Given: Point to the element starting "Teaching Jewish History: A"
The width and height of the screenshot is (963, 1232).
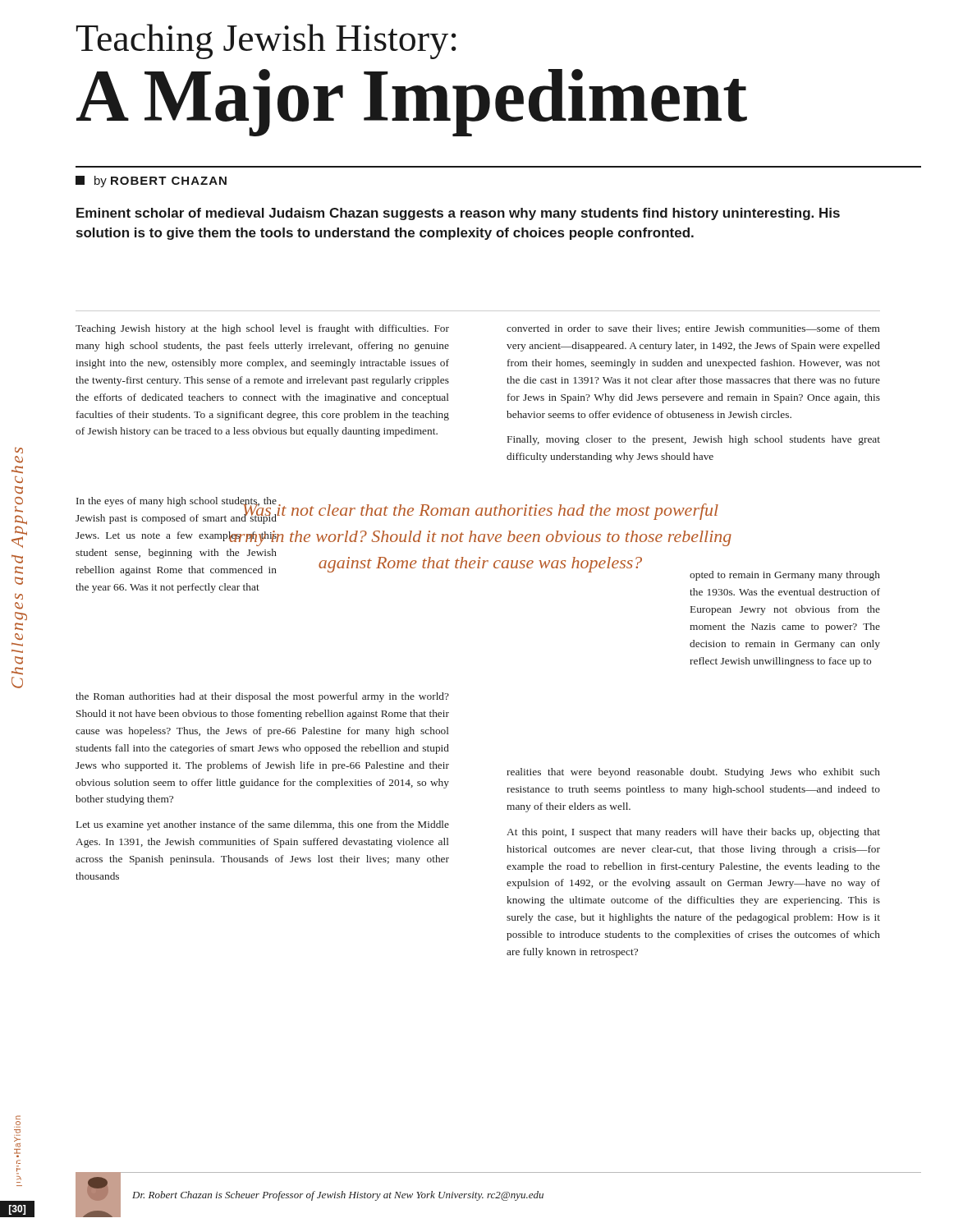Looking at the screenshot, I should [498, 75].
